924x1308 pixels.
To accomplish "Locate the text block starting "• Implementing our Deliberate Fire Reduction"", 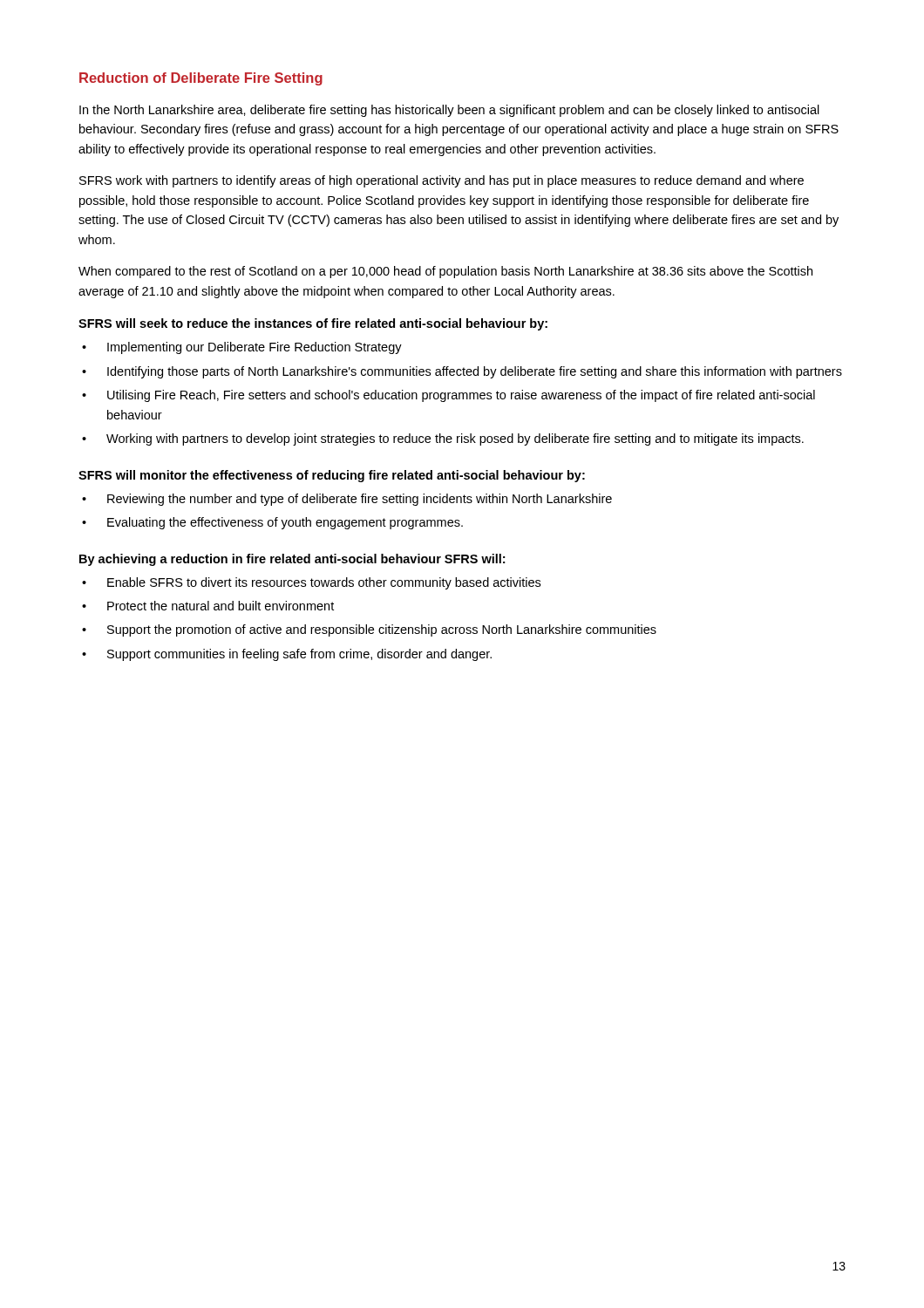I will 242,348.
